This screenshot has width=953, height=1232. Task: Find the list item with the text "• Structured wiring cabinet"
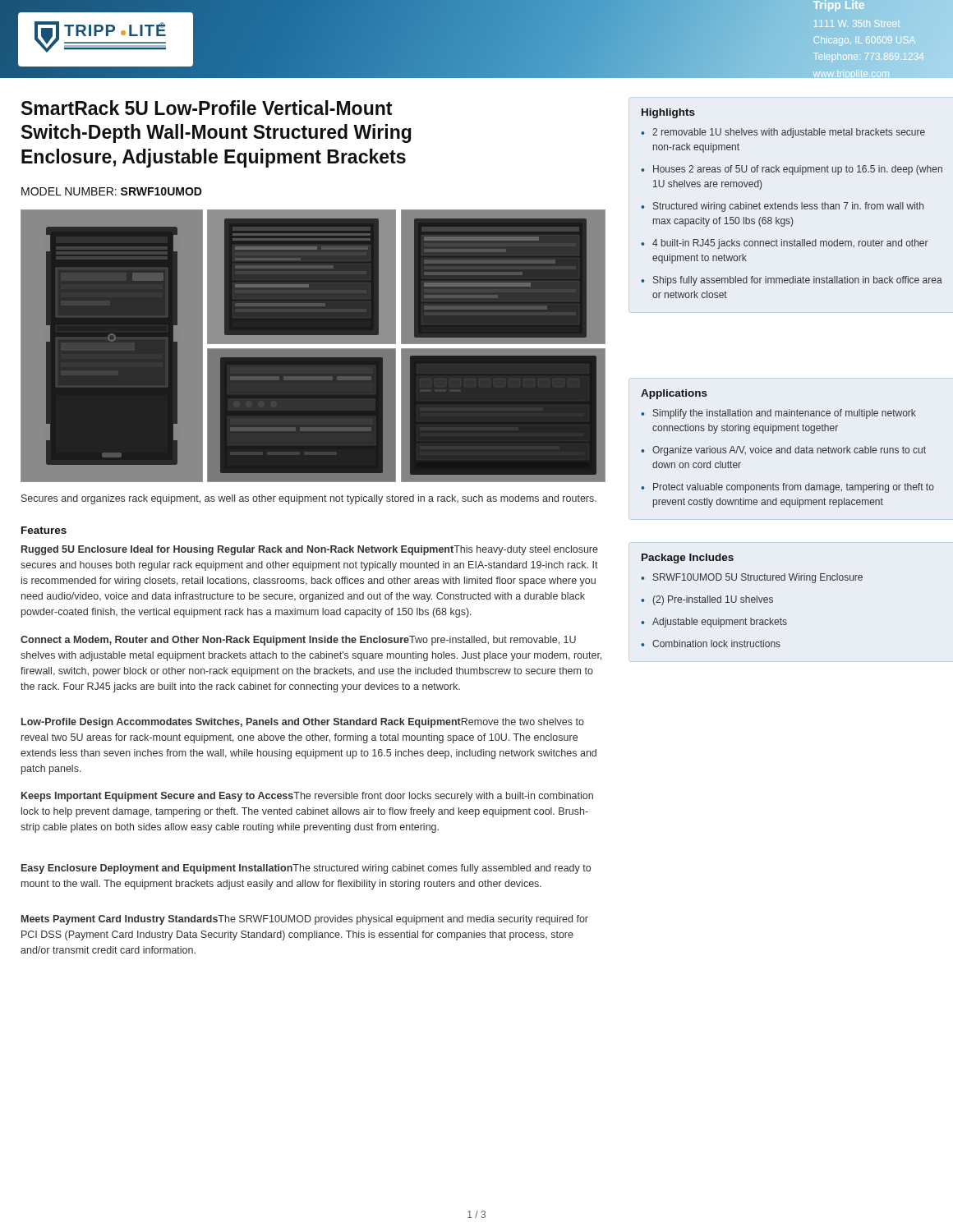coord(782,213)
